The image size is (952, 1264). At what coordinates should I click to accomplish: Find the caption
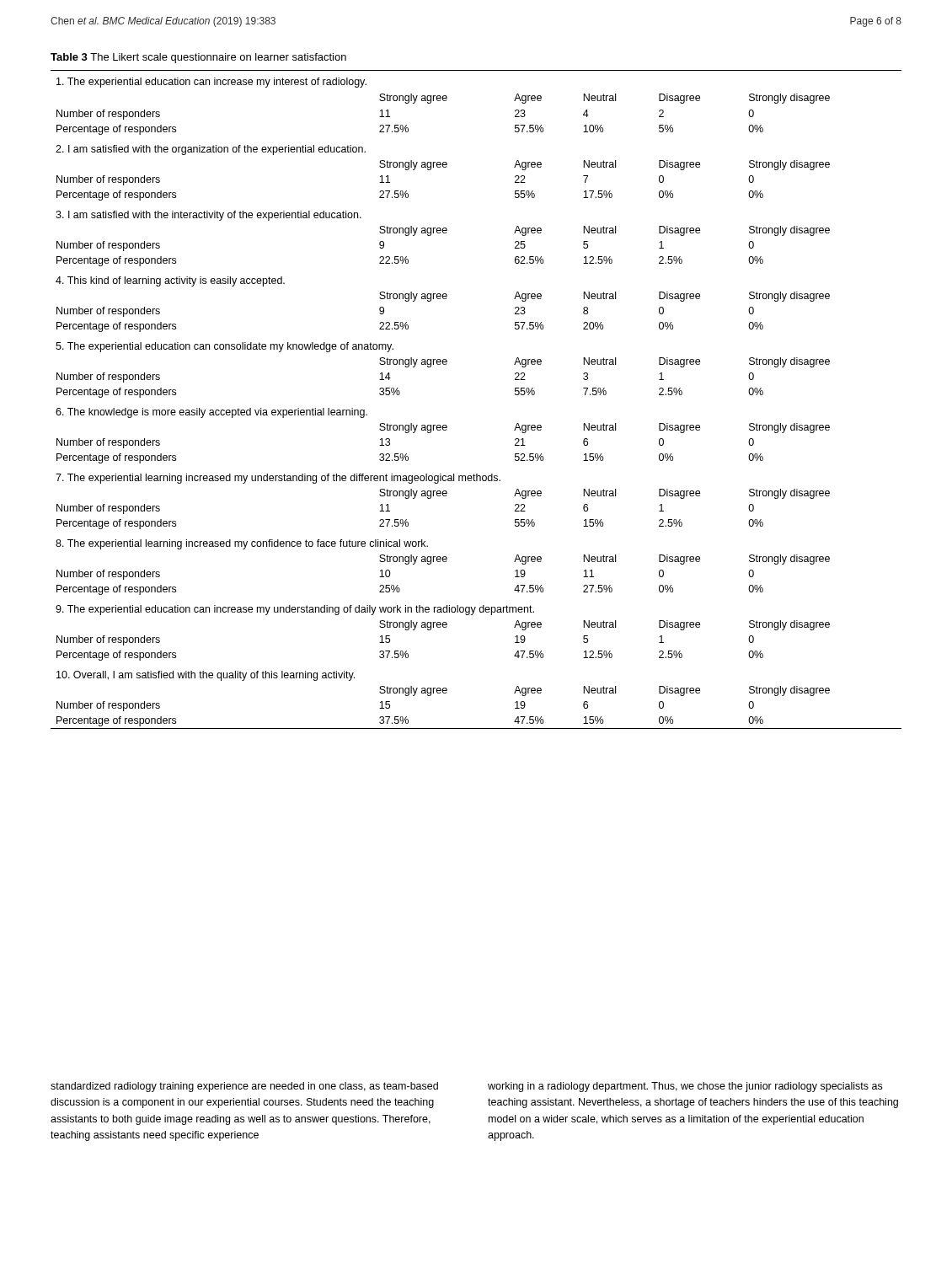coord(199,57)
